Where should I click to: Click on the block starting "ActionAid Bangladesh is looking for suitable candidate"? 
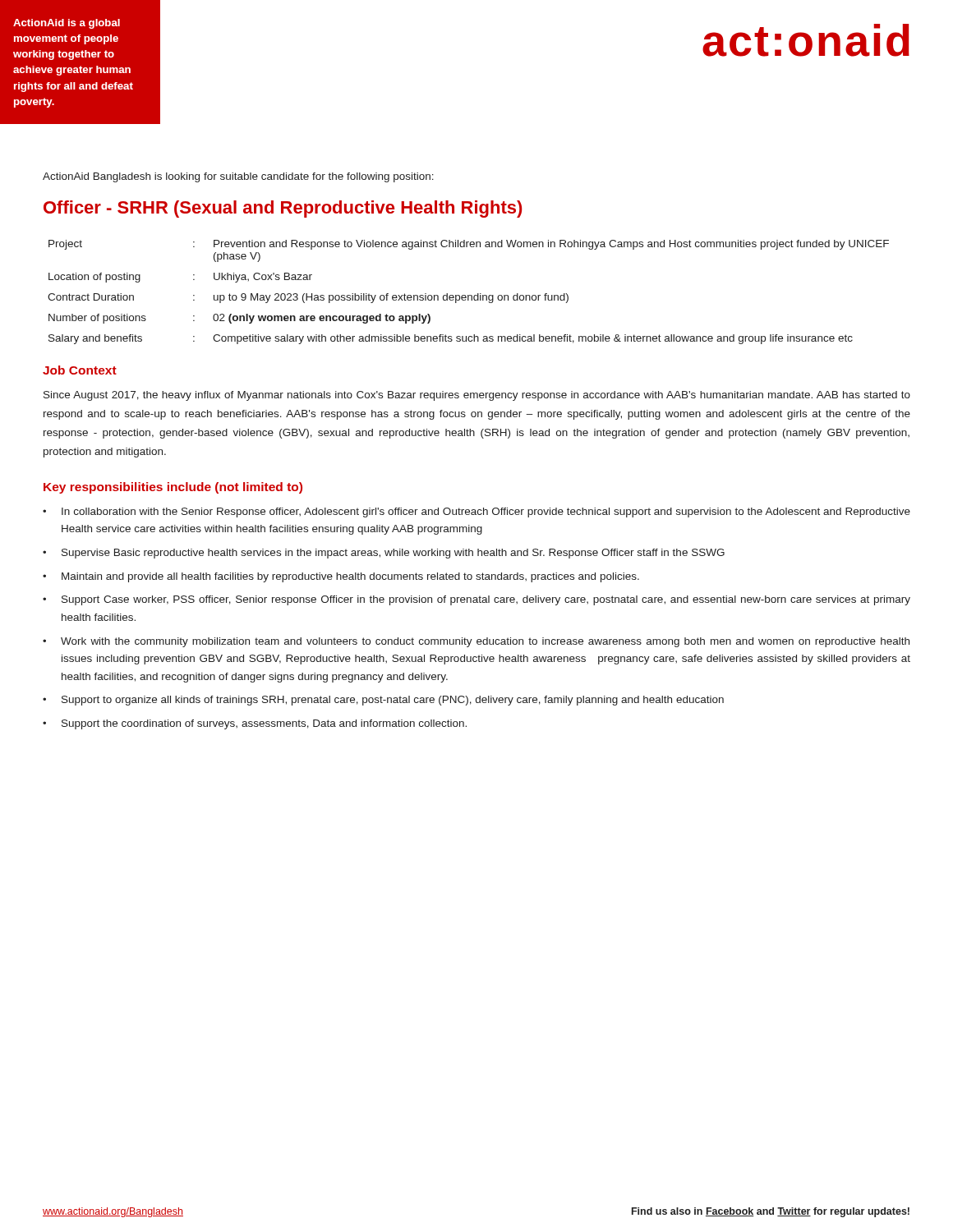coord(238,176)
